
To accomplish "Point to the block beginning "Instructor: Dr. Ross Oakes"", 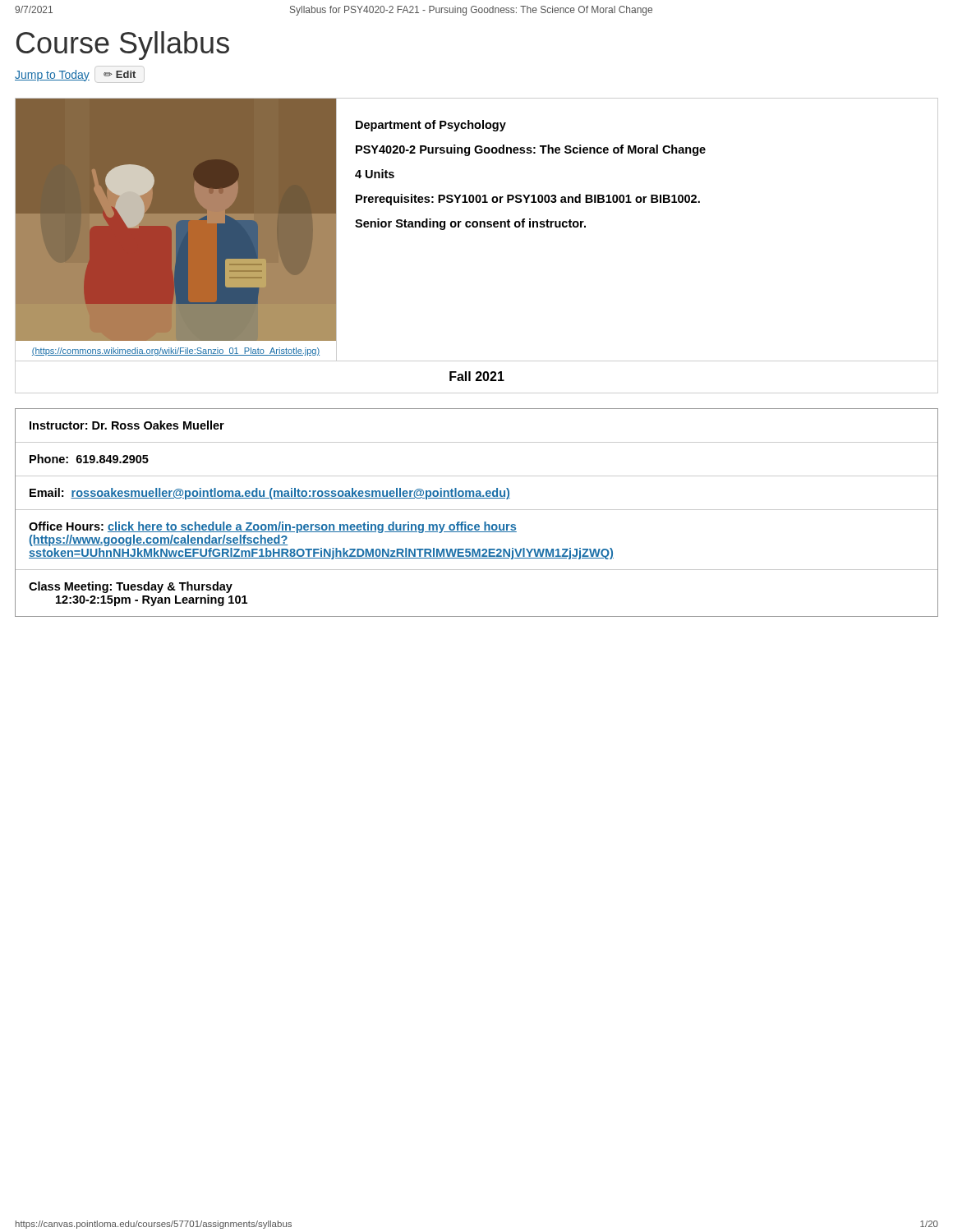I will (x=126, y=425).
